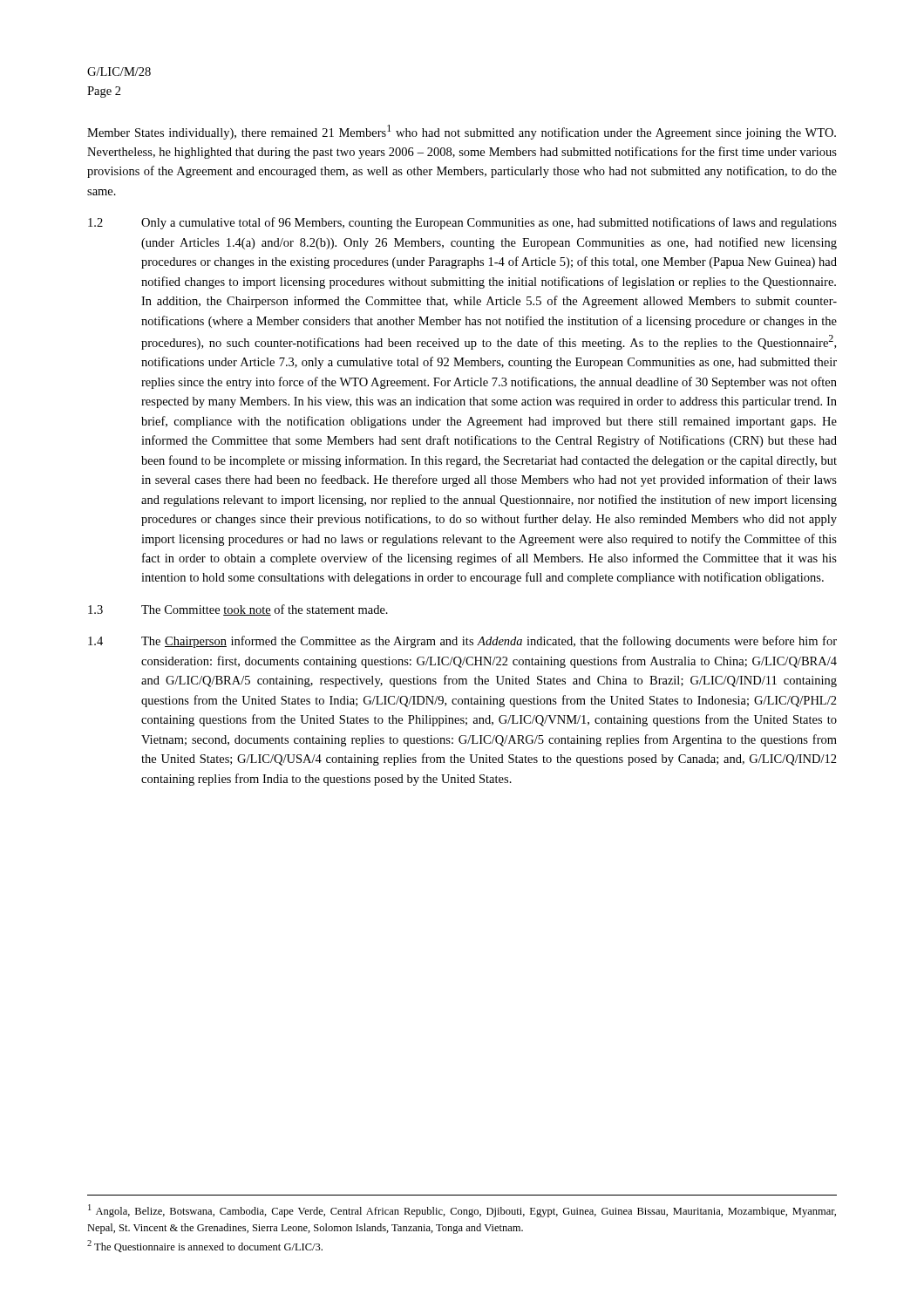Viewport: 924px width, 1308px height.
Task: Locate the region starting "3 The Committee took note of"
Action: click(238, 610)
